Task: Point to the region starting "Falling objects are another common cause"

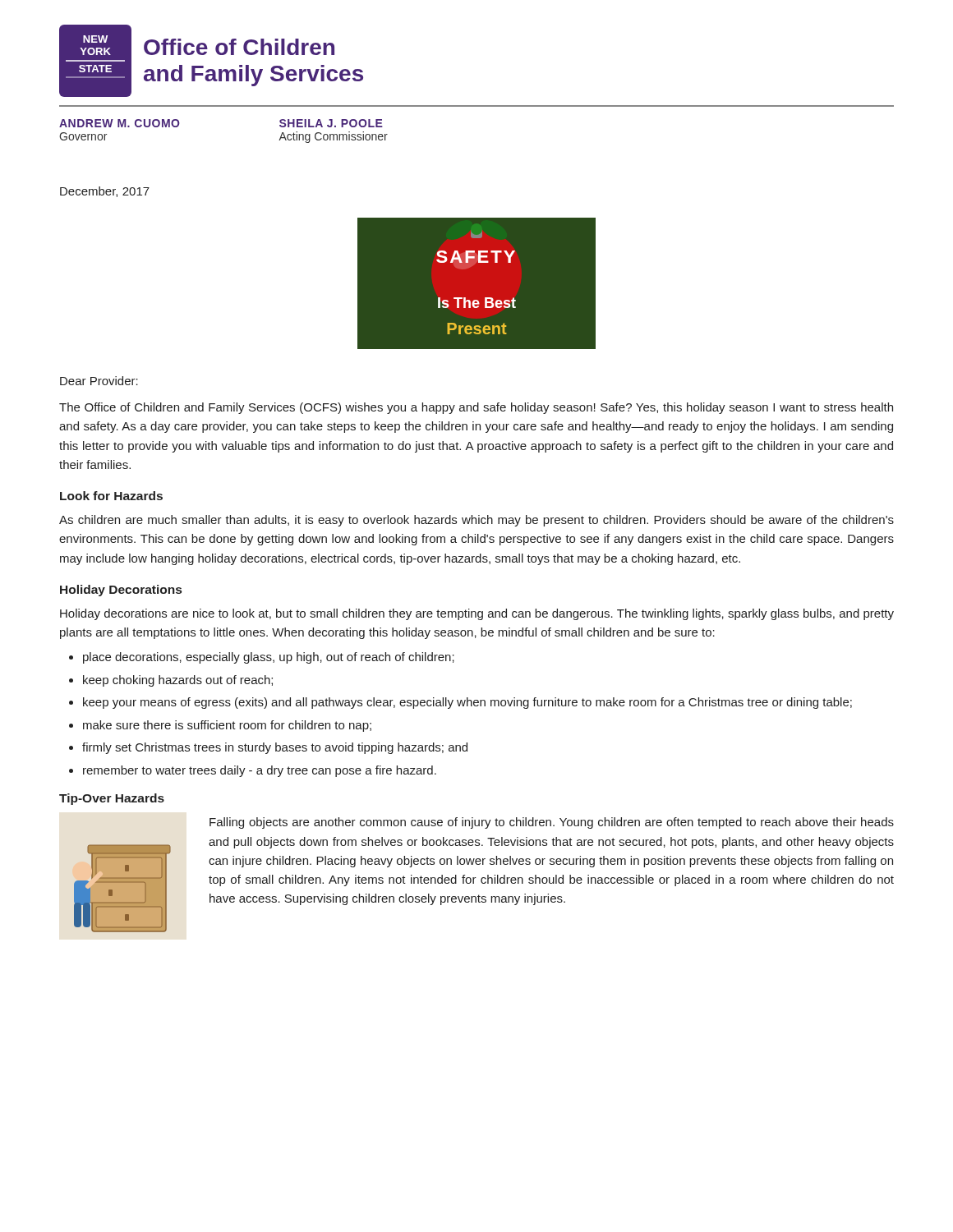Action: point(551,860)
